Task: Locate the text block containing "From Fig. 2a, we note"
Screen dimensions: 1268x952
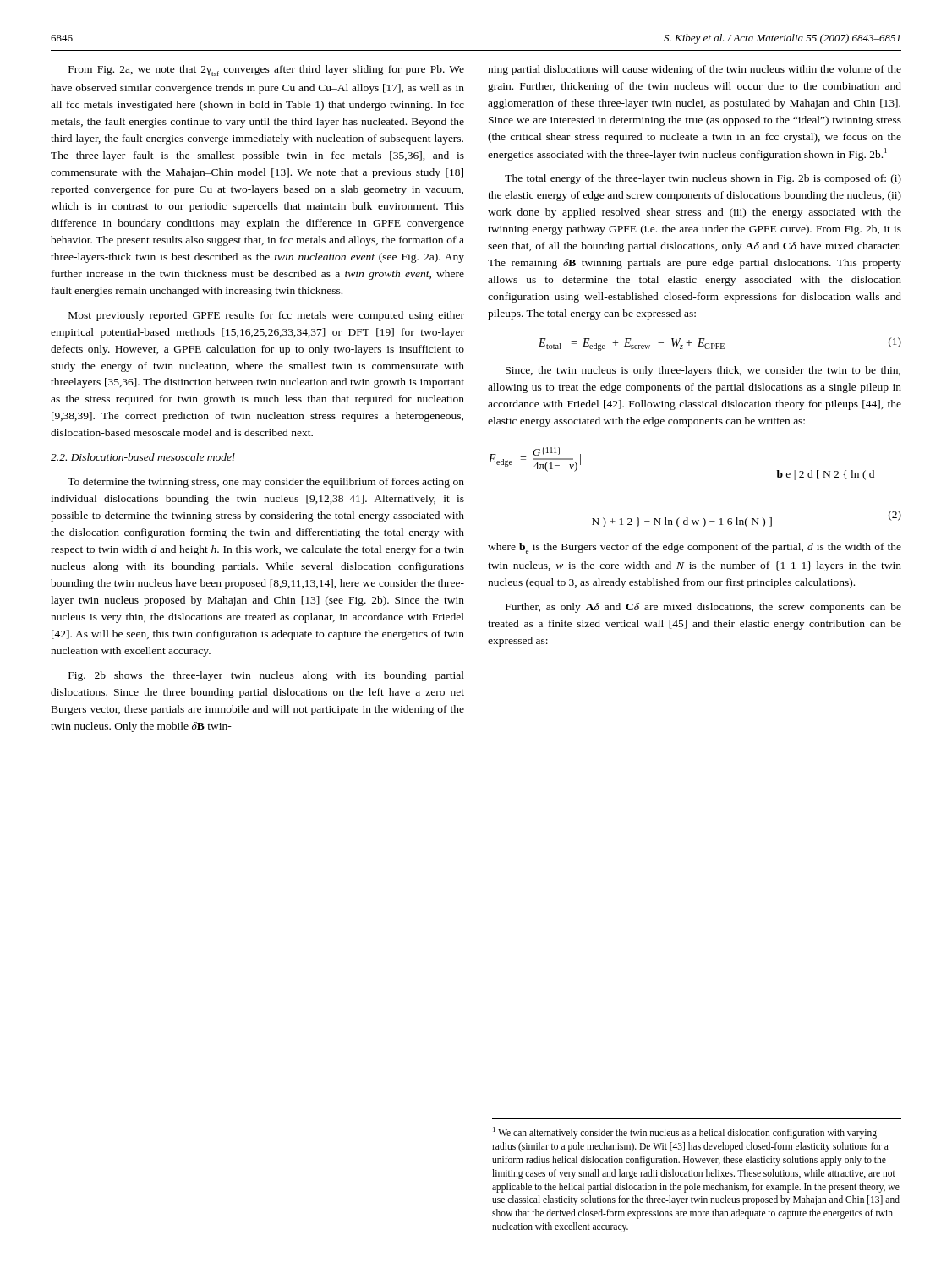Action: (x=257, y=180)
